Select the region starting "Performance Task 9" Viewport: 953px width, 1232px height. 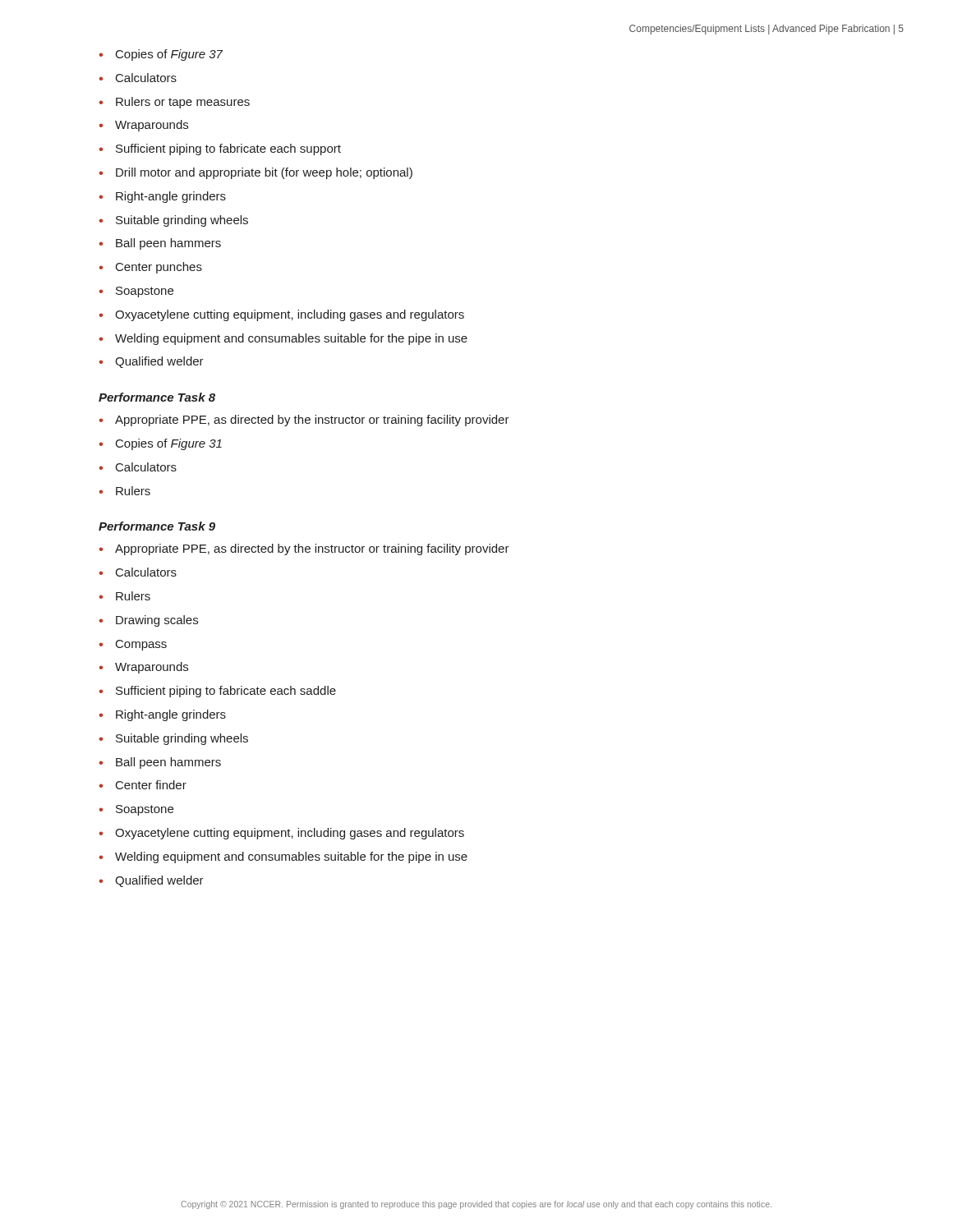157,526
